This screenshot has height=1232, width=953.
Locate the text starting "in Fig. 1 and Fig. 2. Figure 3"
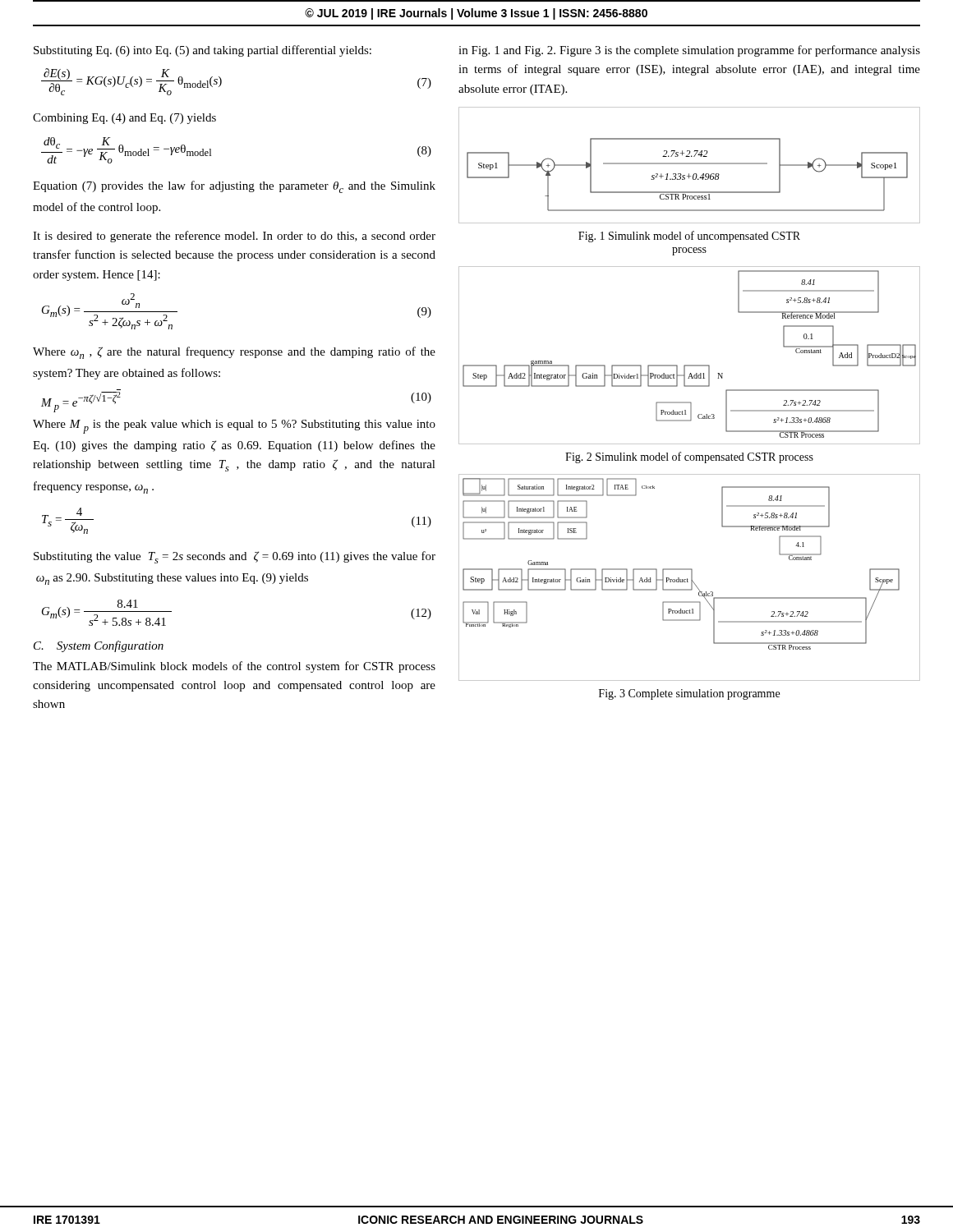click(689, 69)
